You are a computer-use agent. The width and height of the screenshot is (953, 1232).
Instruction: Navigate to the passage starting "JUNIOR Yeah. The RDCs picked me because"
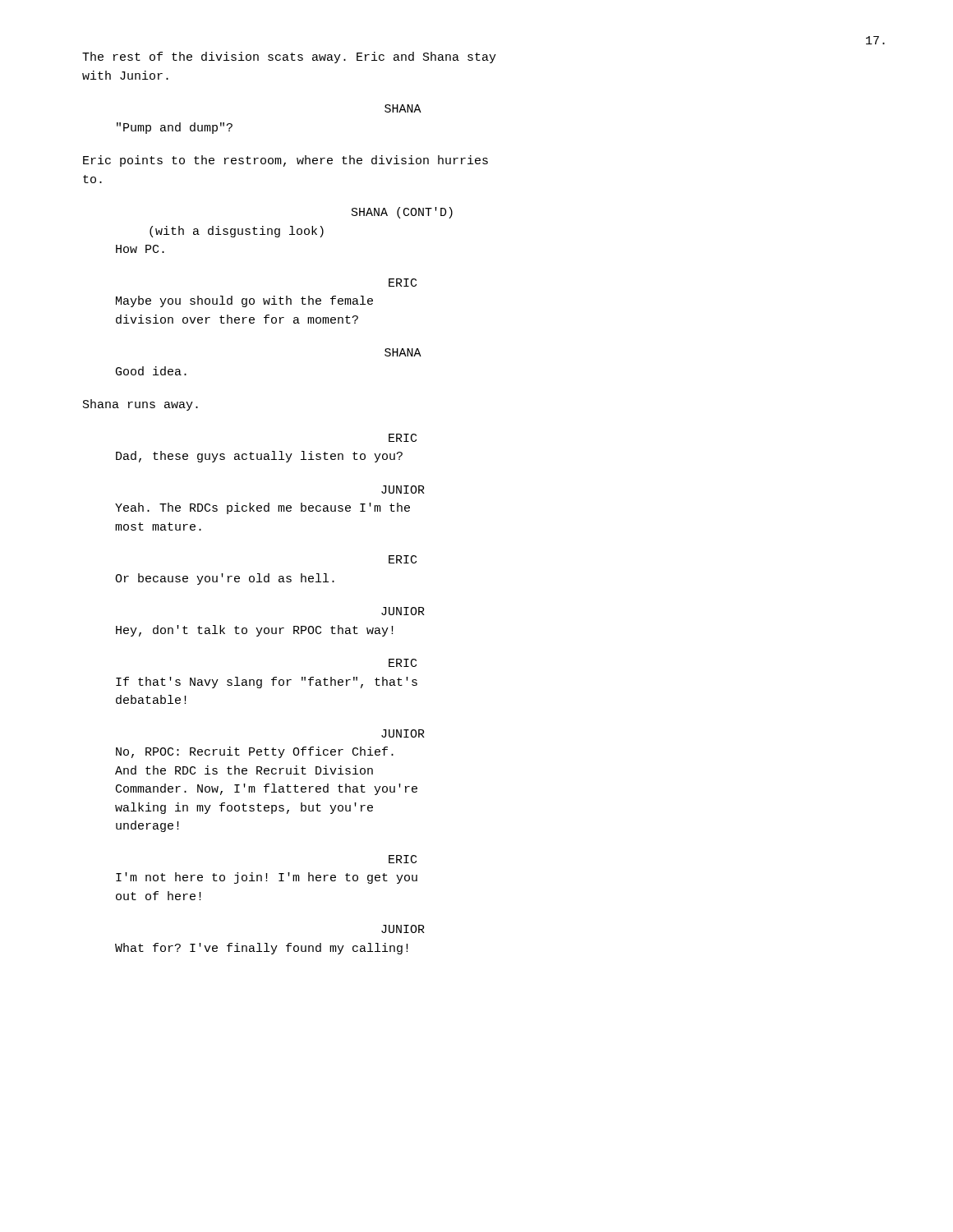[x=403, y=509]
